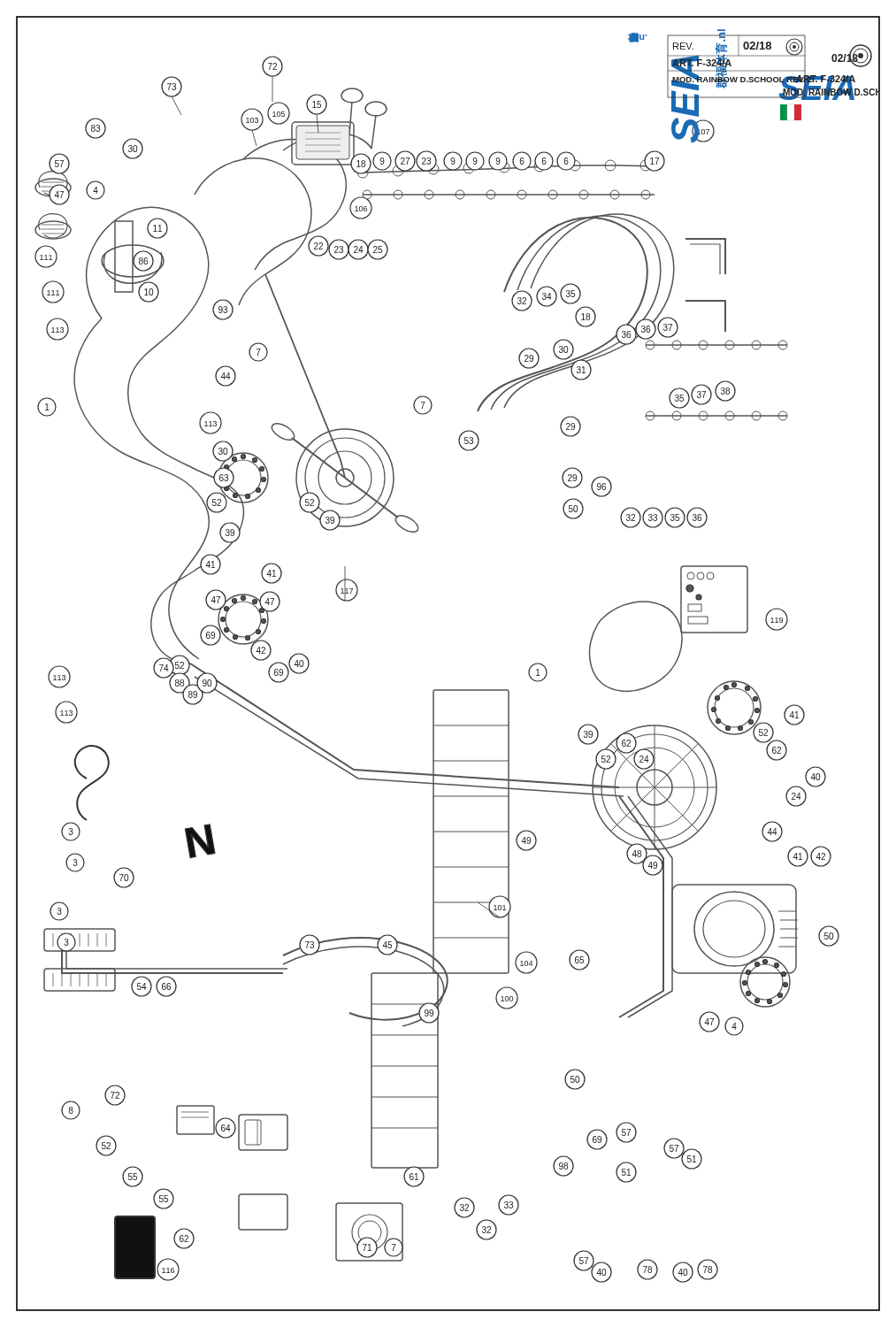Locate the engineering diagram
896x1327 pixels.
pos(448,664)
